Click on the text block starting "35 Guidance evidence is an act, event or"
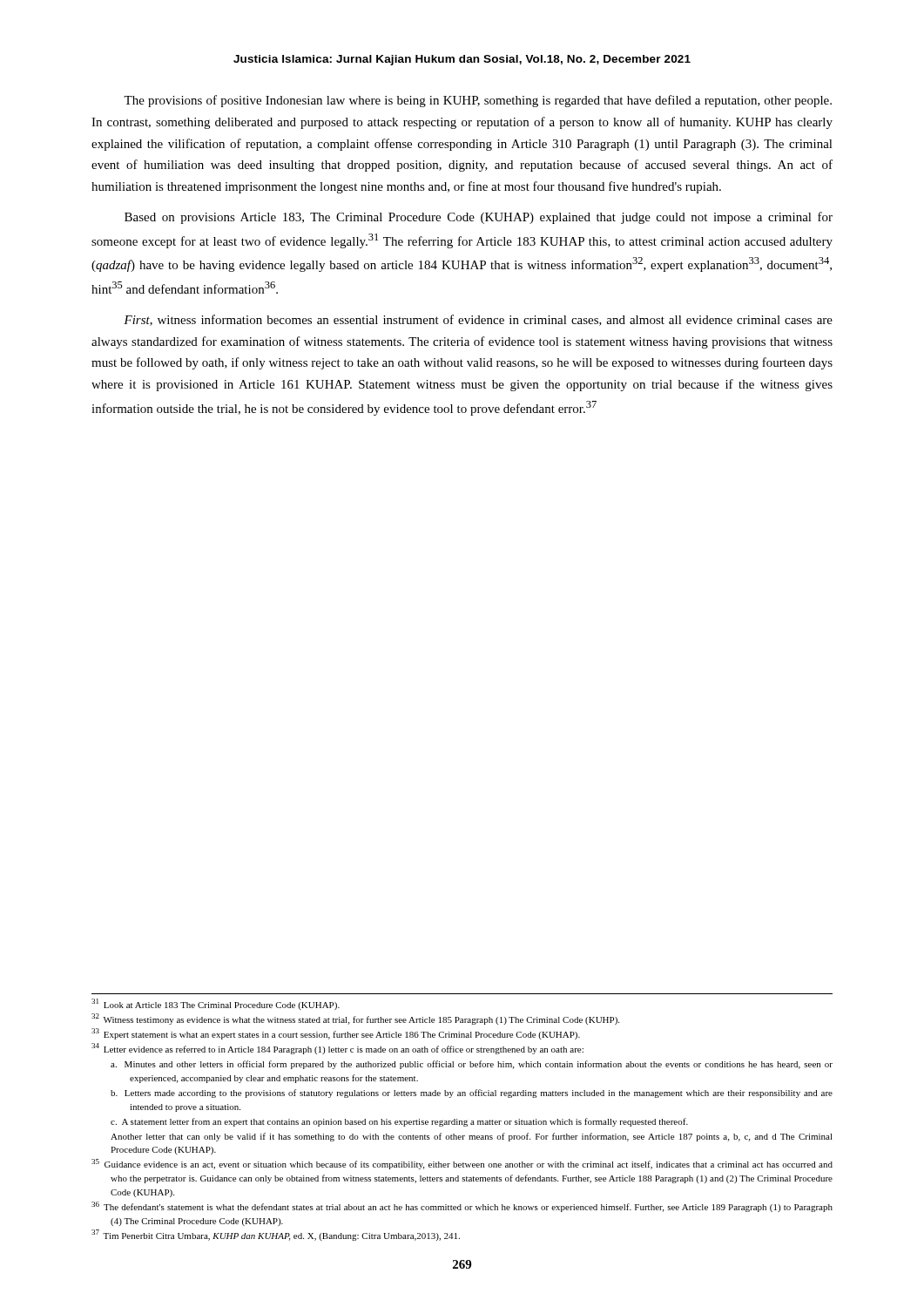This screenshot has height=1307, width=924. click(x=462, y=1178)
